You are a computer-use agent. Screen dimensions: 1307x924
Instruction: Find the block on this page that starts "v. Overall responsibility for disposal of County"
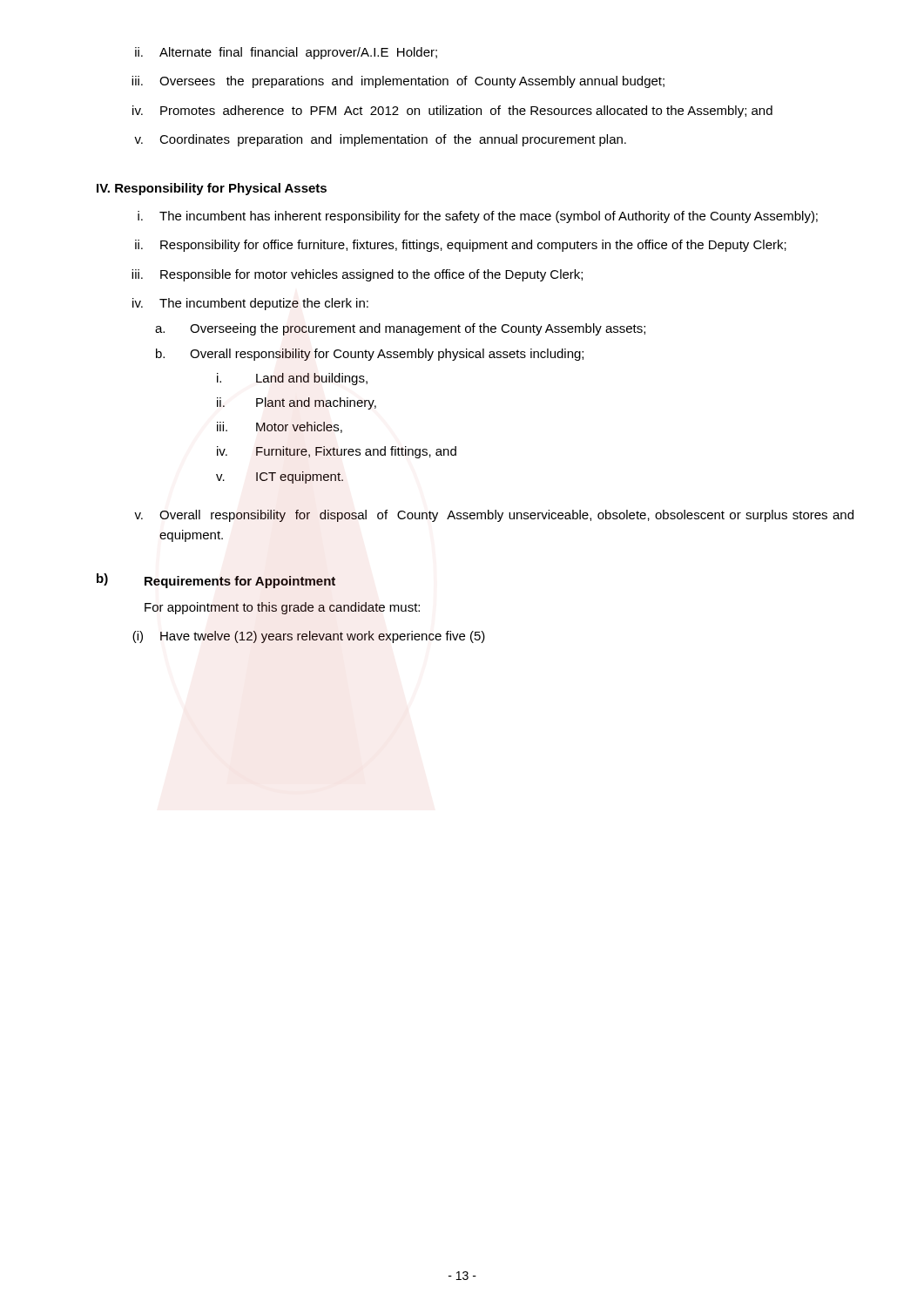point(475,524)
